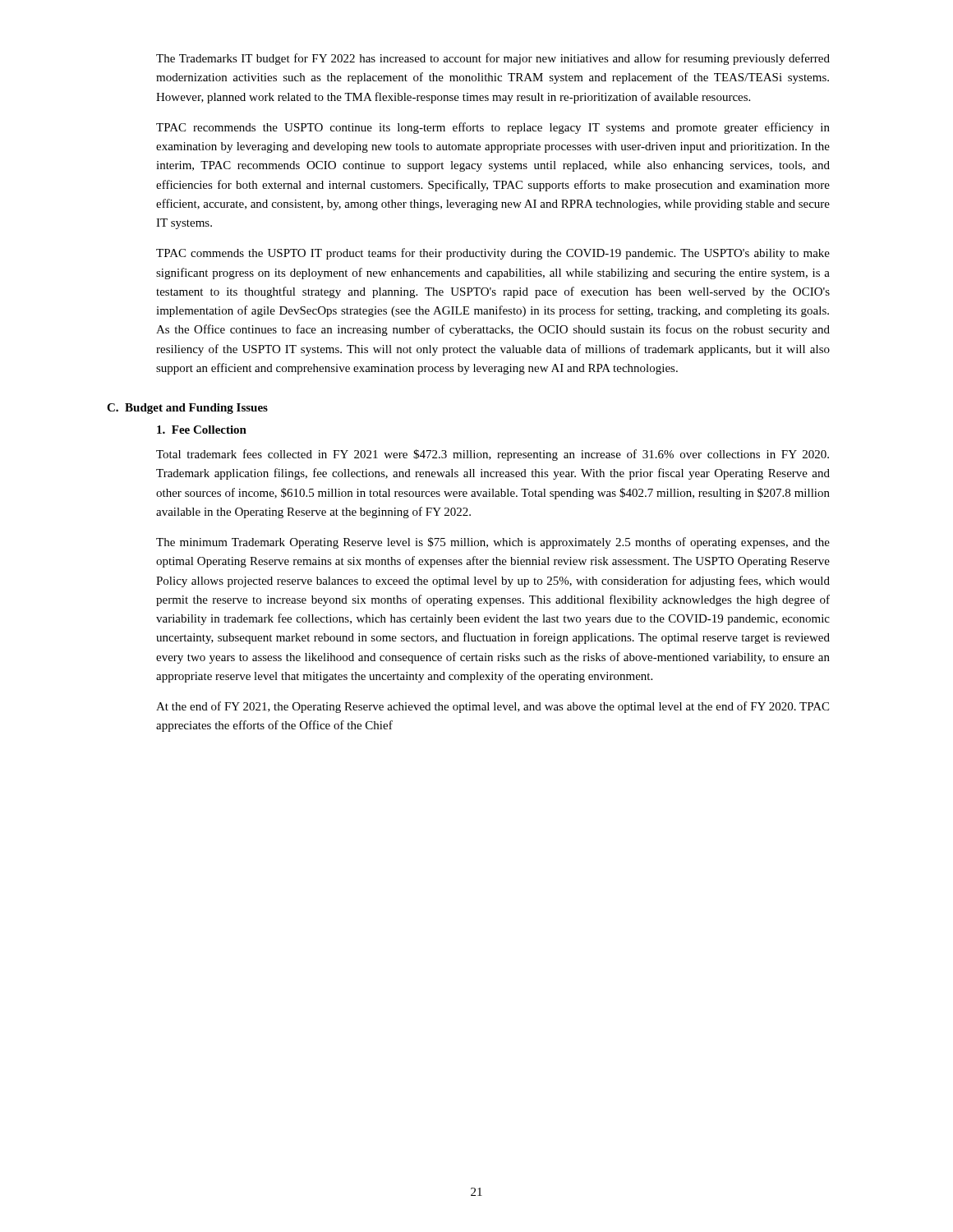Point to the block beginning "TPAC commends the USPTO"

[493, 310]
